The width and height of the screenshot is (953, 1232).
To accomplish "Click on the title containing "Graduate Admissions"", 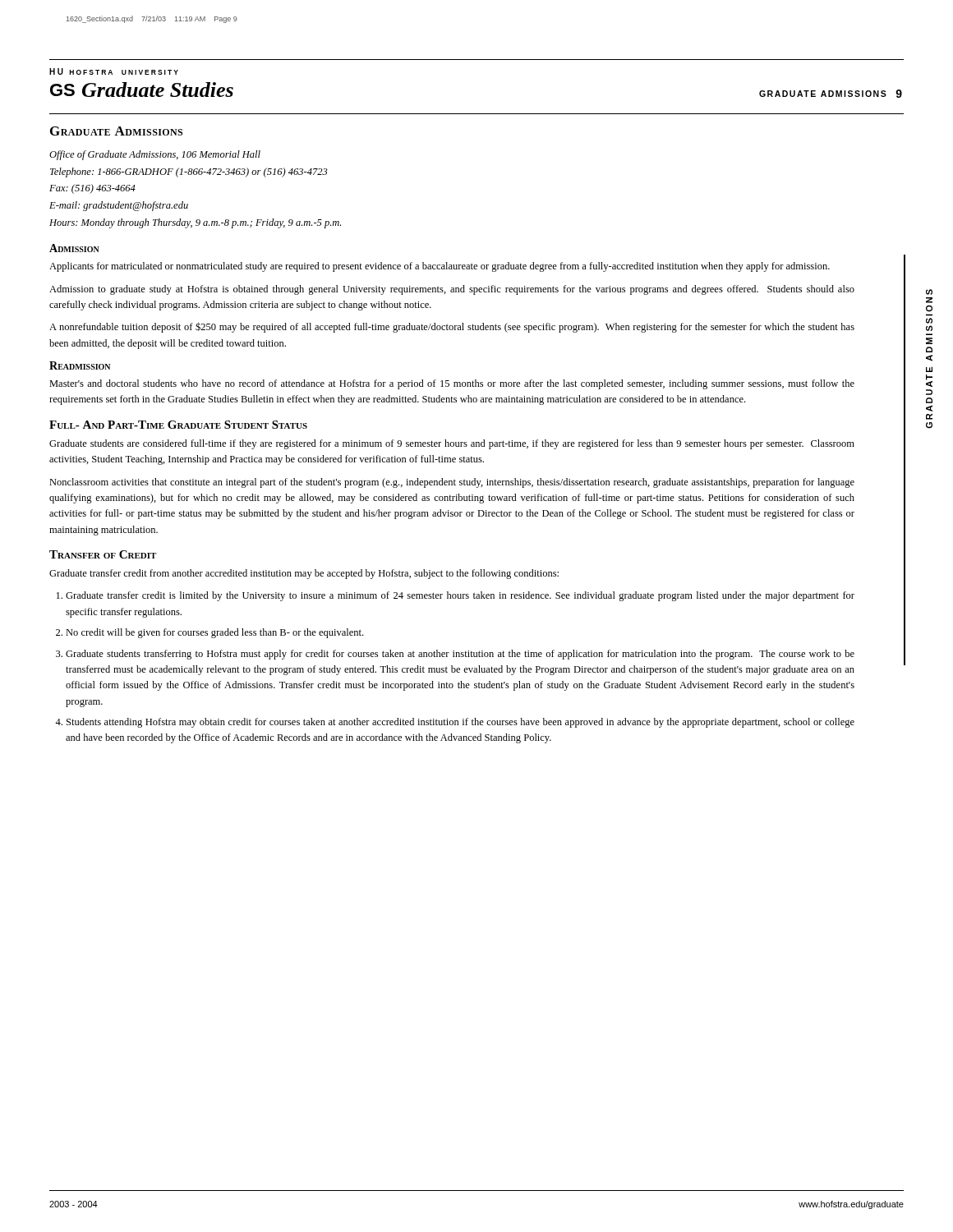I will [116, 131].
